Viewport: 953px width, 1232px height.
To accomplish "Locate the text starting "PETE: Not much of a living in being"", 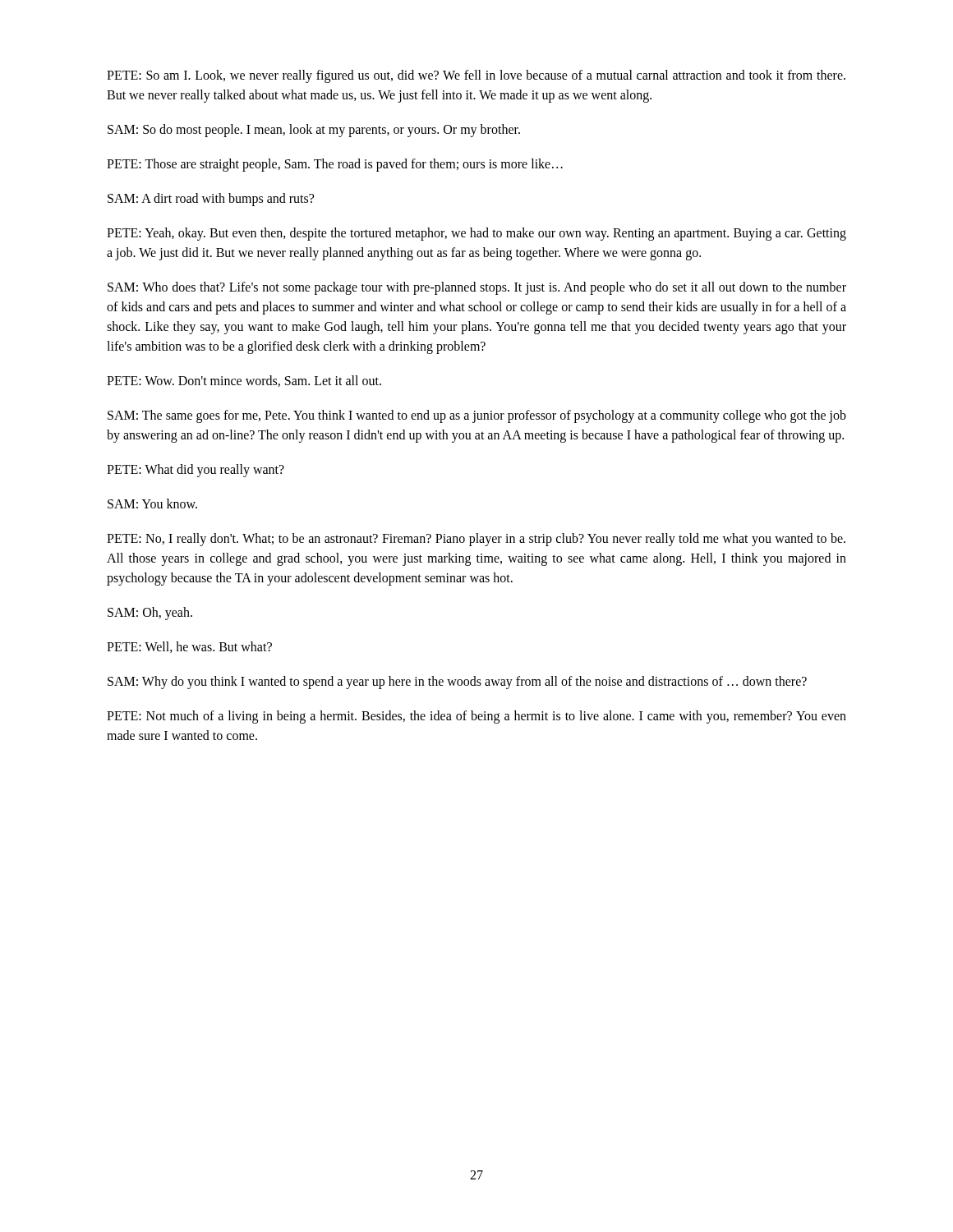I will (476, 726).
